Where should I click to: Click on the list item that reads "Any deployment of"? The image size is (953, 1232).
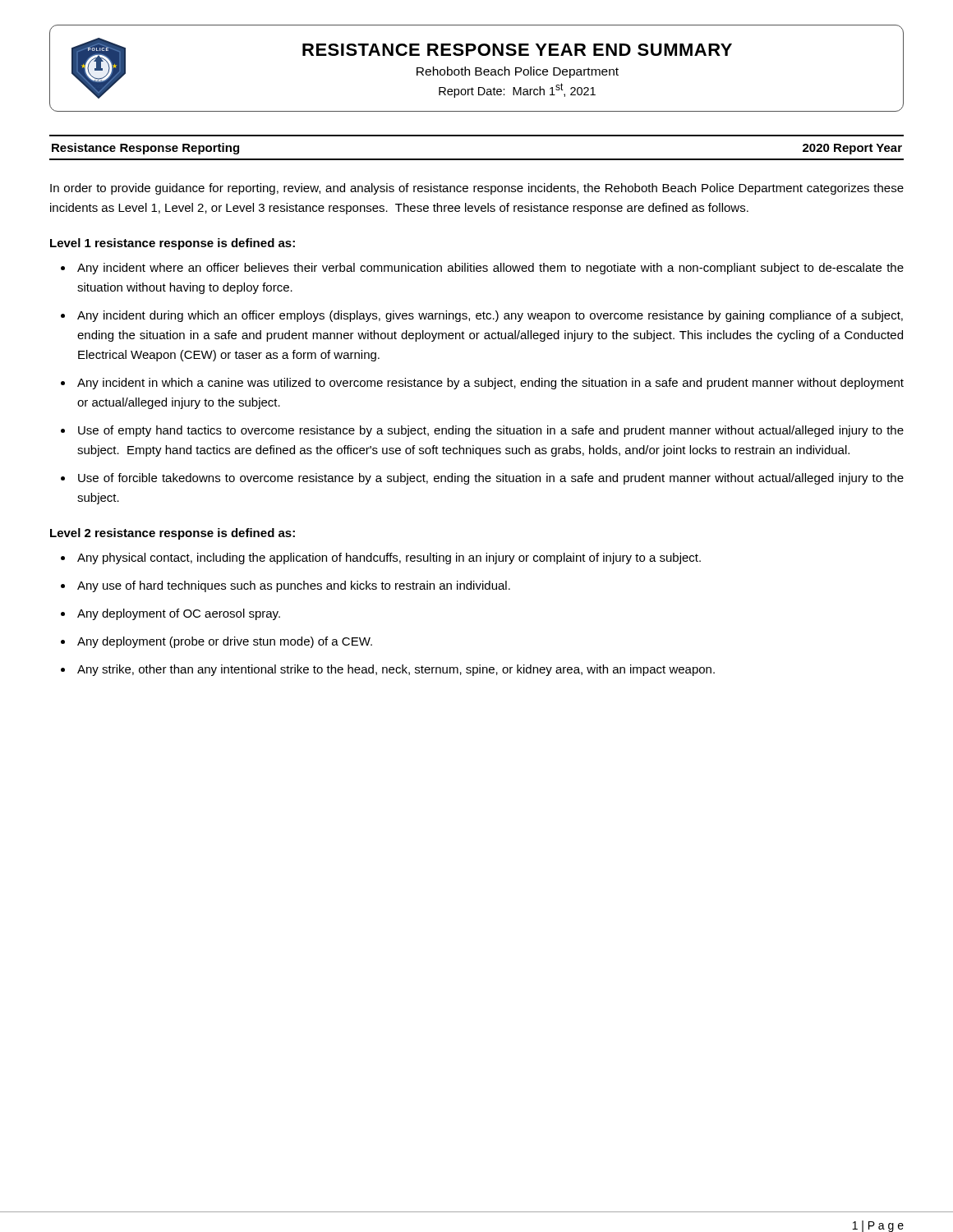[179, 613]
